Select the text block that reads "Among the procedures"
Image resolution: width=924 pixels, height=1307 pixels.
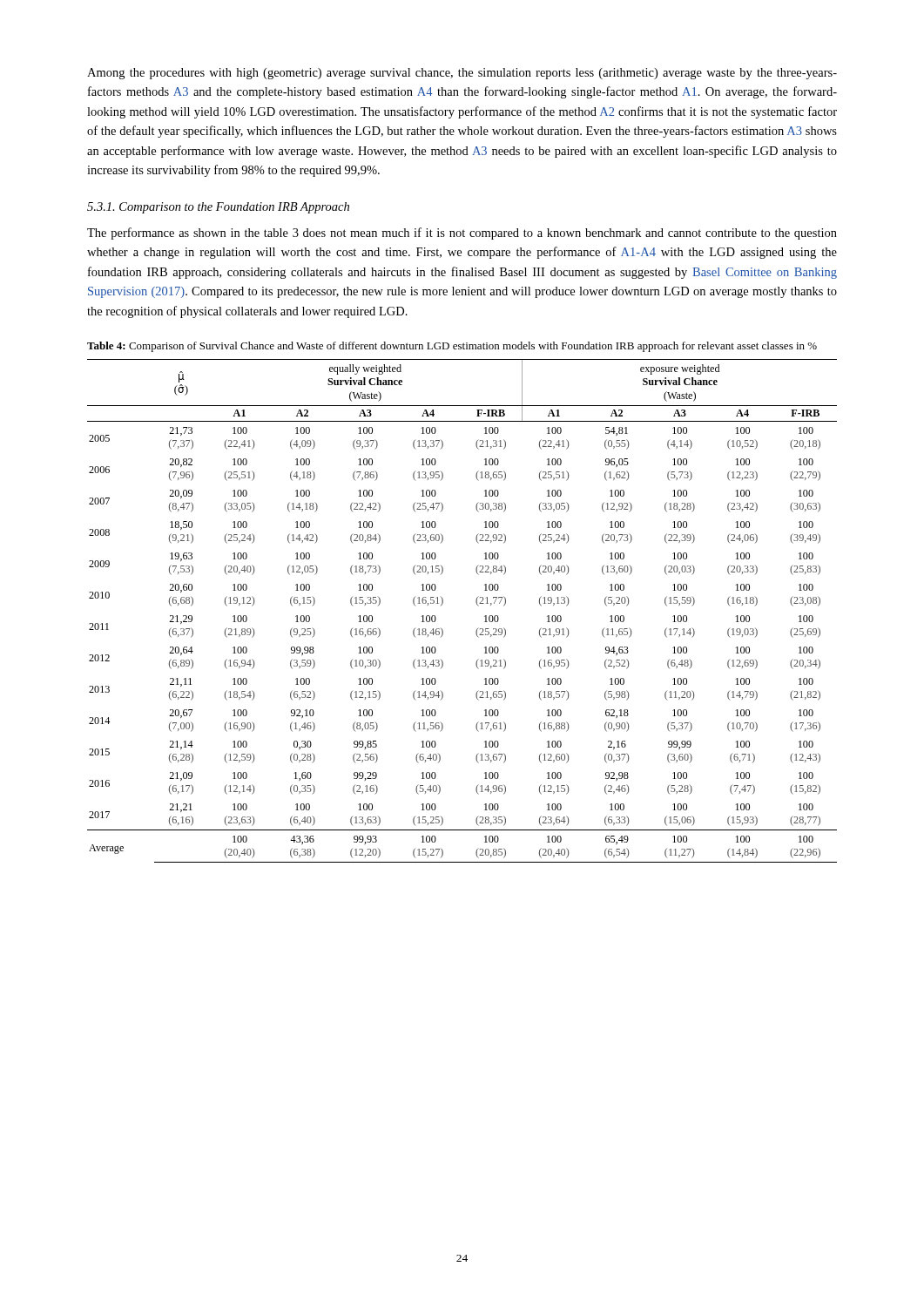(462, 121)
